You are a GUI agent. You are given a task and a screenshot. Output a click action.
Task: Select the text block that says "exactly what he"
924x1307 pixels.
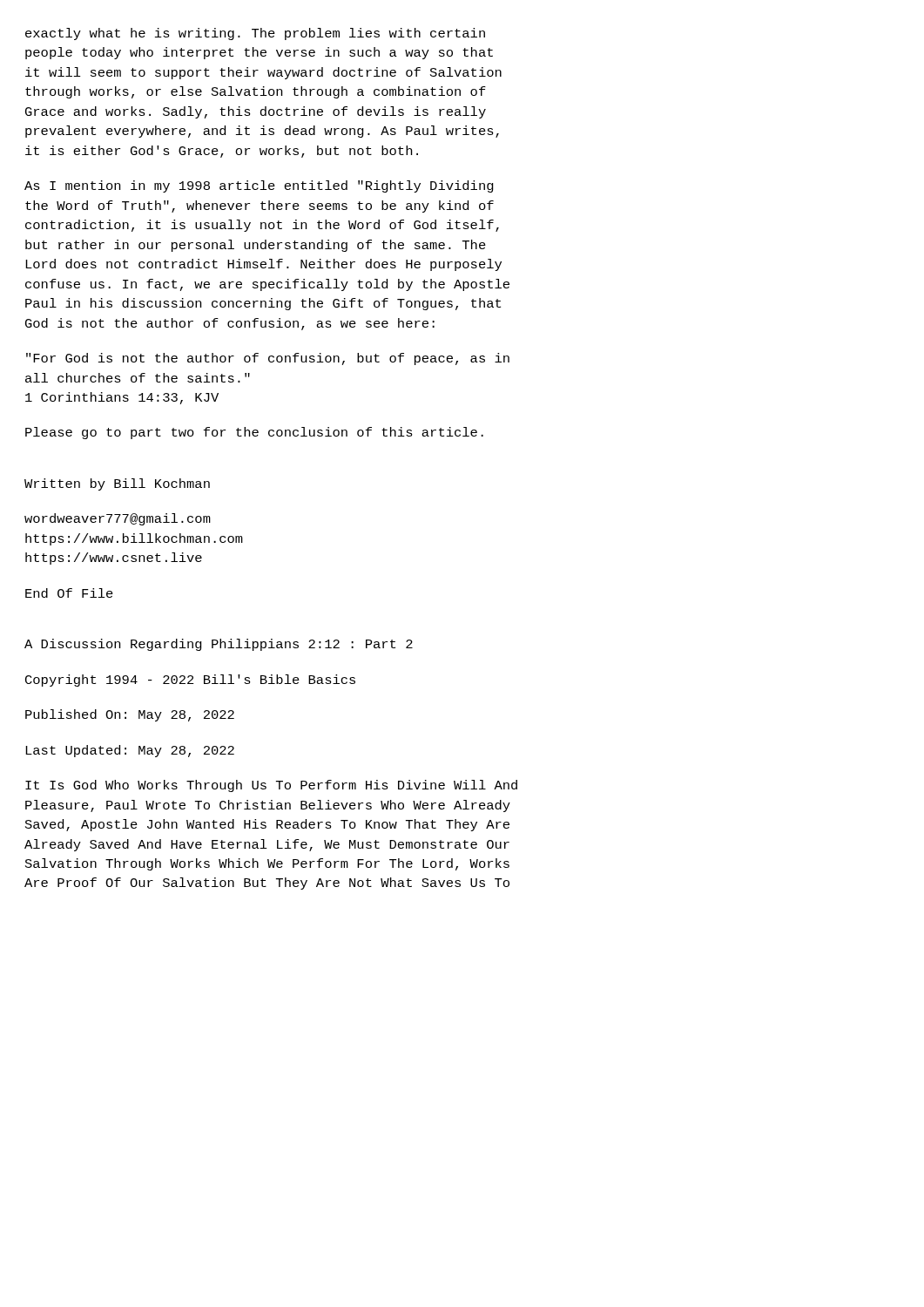click(x=263, y=93)
